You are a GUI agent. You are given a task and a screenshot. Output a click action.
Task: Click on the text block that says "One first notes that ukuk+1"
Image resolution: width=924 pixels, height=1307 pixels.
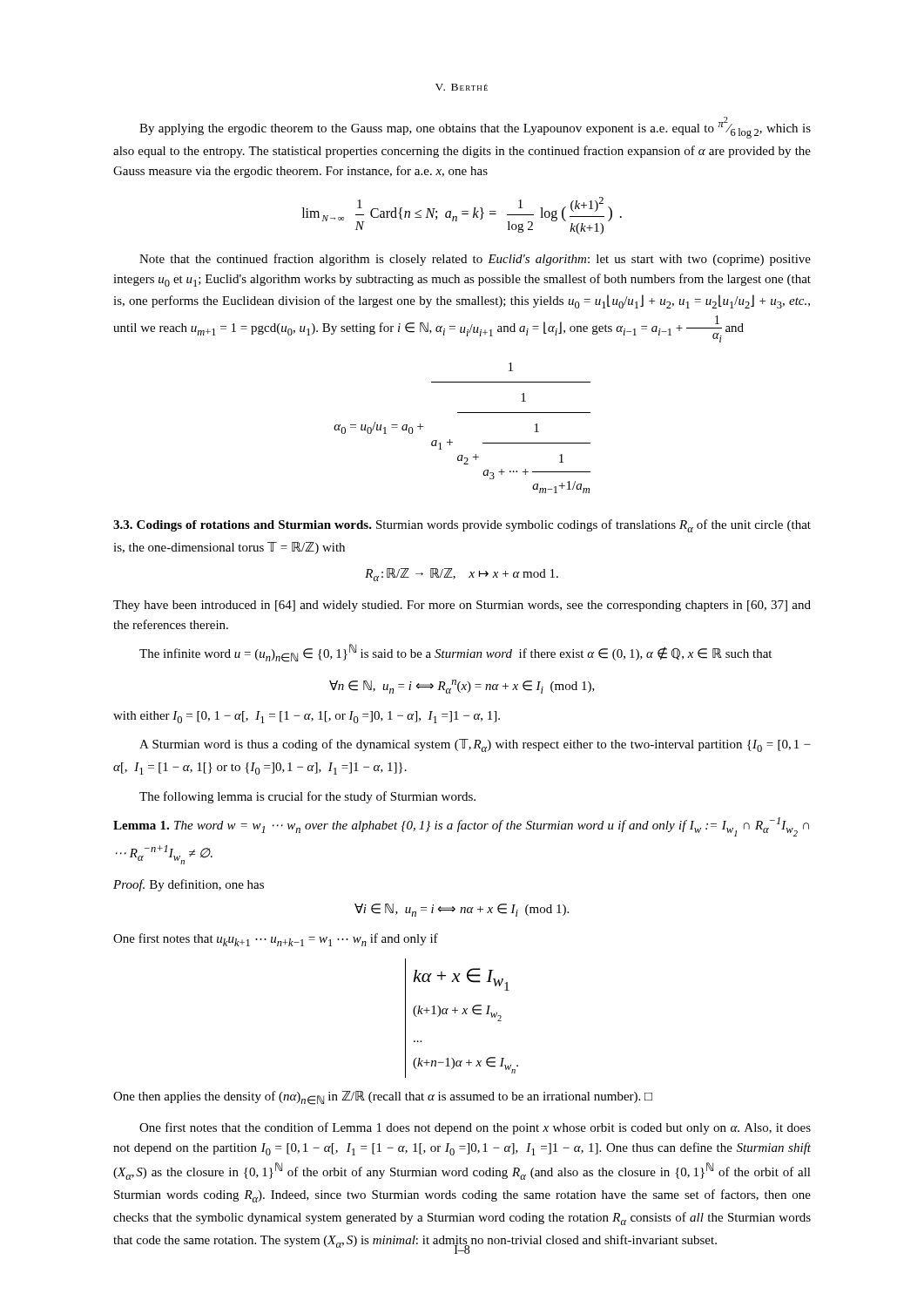275,940
